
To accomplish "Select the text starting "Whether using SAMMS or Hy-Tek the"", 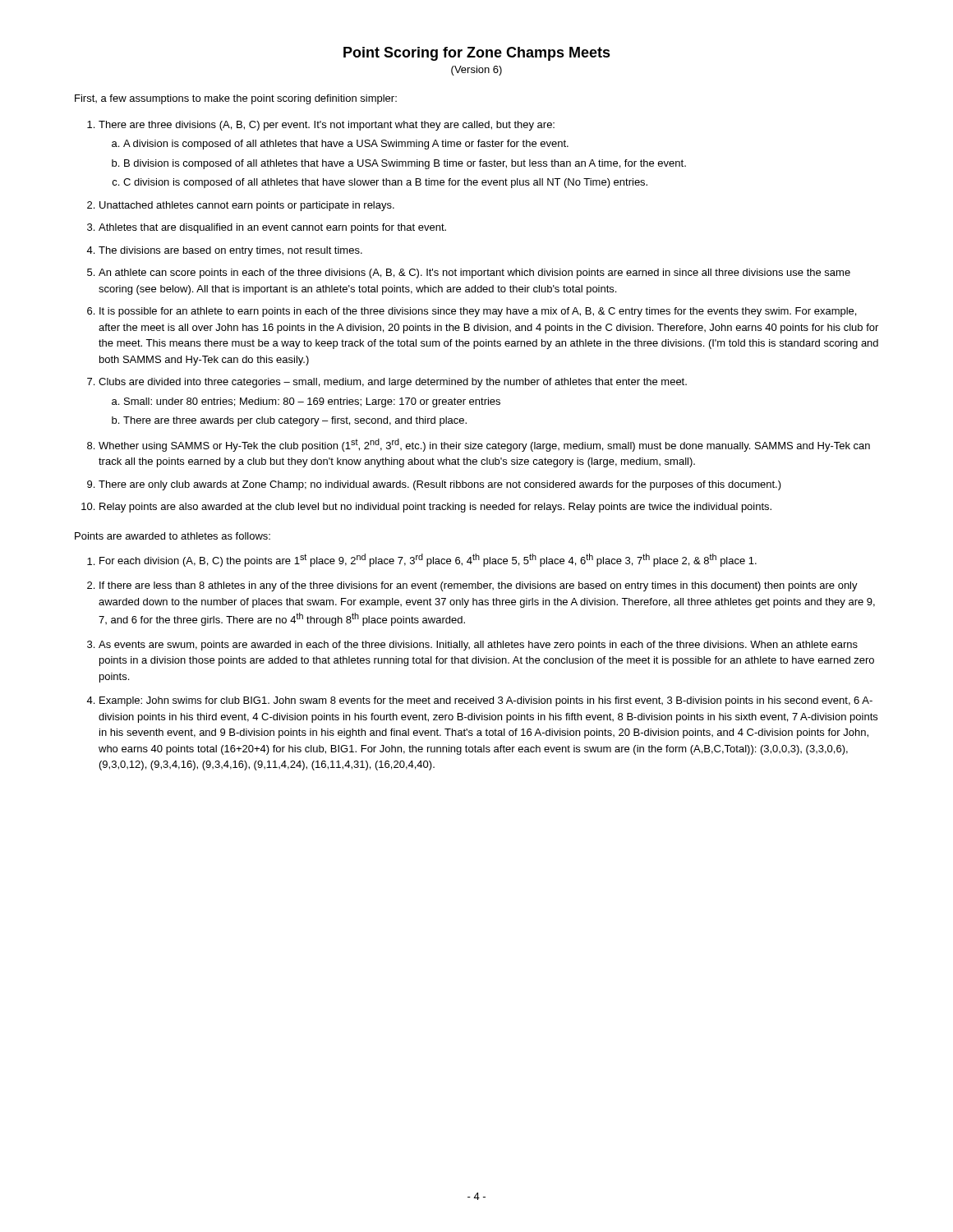I will [x=485, y=452].
